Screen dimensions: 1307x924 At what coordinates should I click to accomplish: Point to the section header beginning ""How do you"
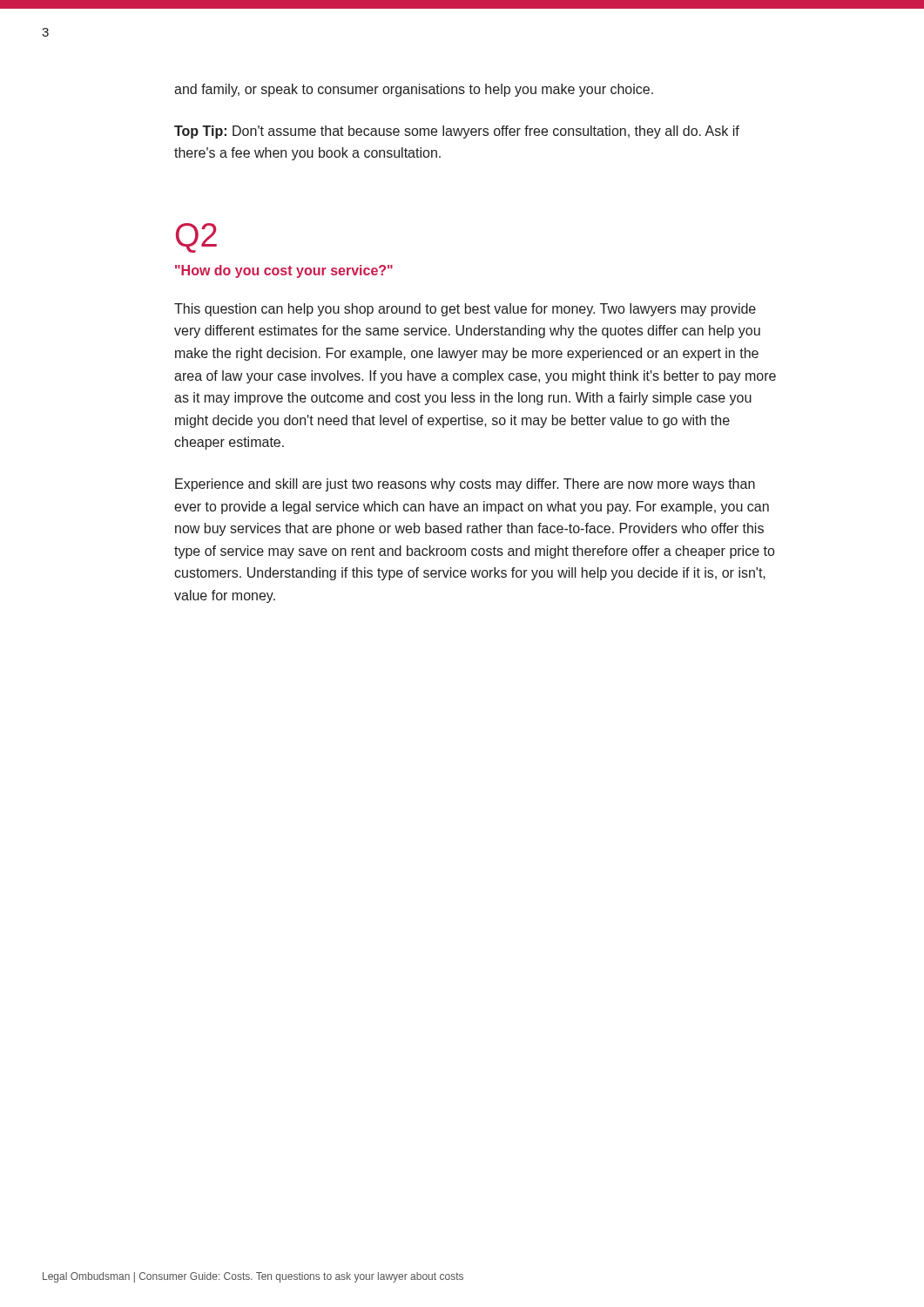(284, 270)
